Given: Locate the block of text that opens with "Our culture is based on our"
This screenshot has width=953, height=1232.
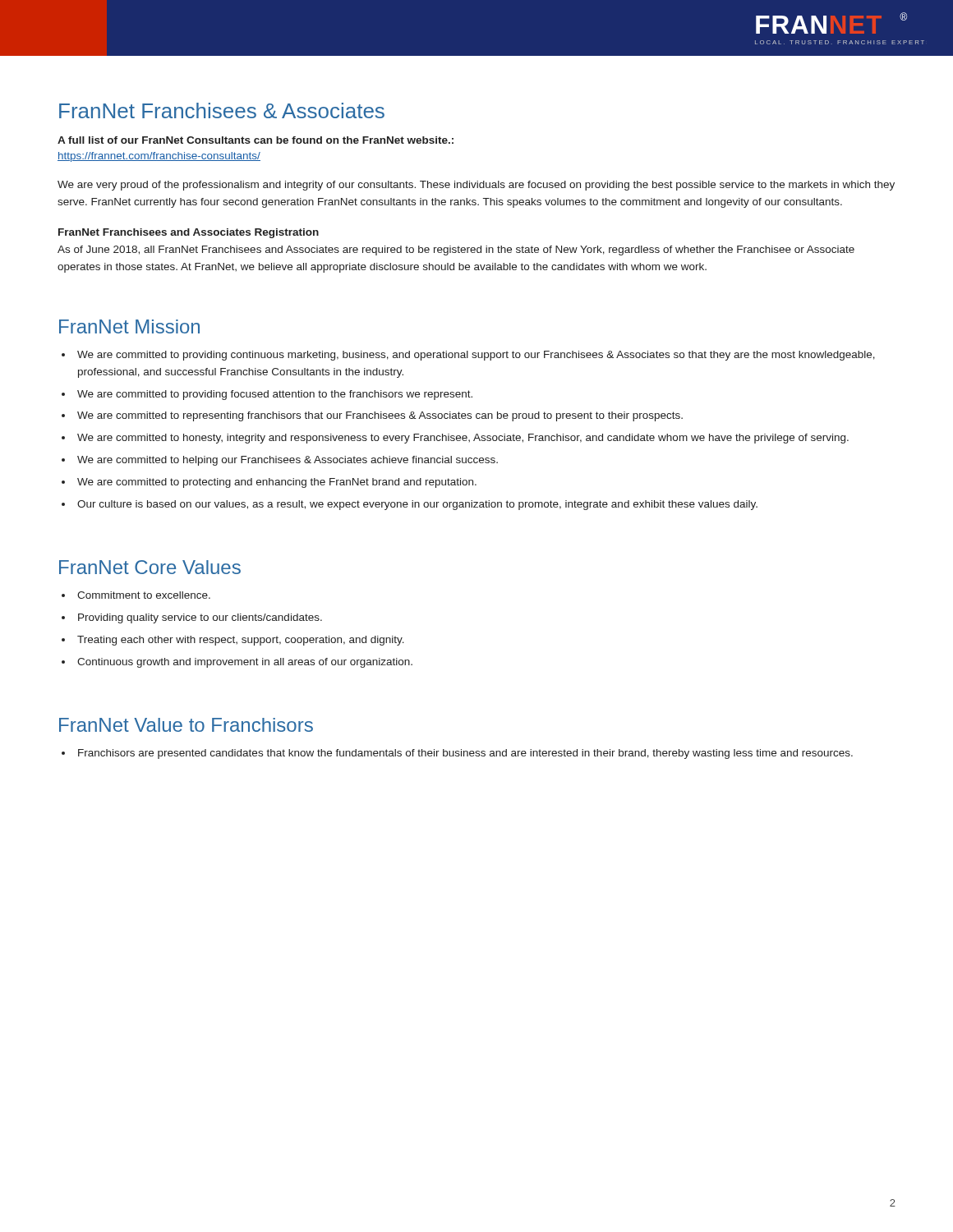Looking at the screenshot, I should pyautogui.click(x=485, y=505).
